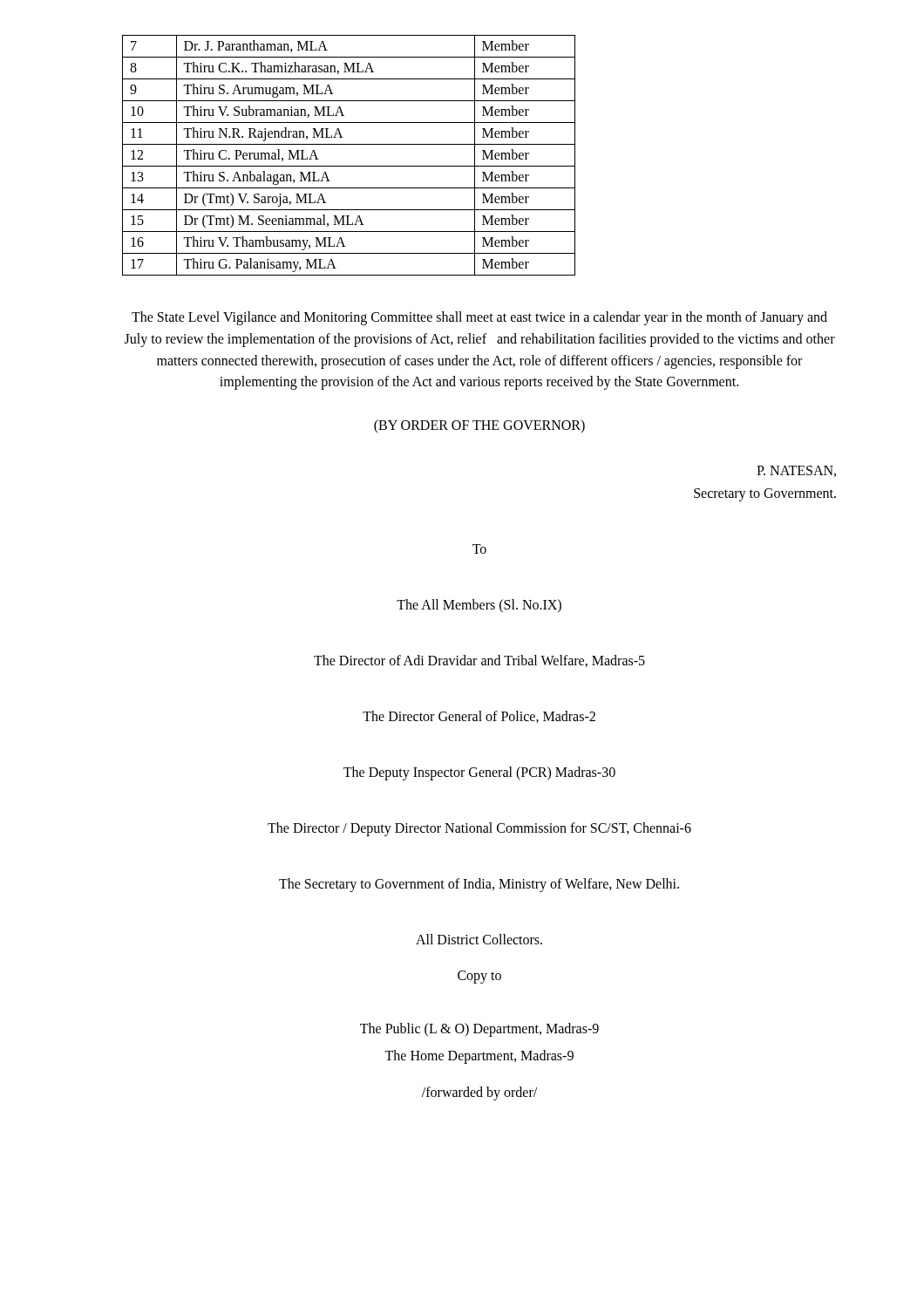Select the text block with the text "The State Level Vigilance"
Image resolution: width=924 pixels, height=1308 pixels.
tap(479, 349)
